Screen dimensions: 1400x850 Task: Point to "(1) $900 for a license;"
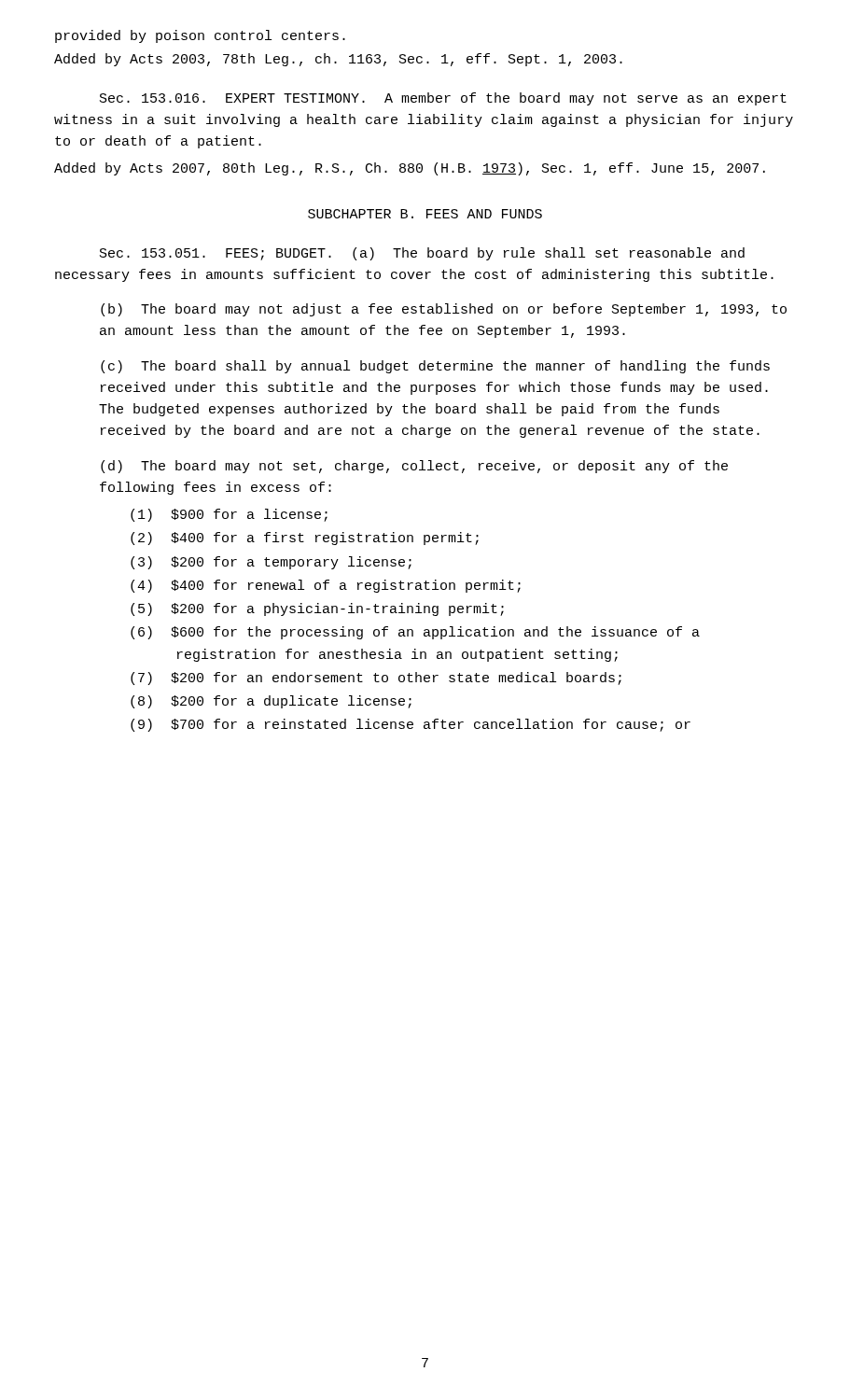point(230,516)
